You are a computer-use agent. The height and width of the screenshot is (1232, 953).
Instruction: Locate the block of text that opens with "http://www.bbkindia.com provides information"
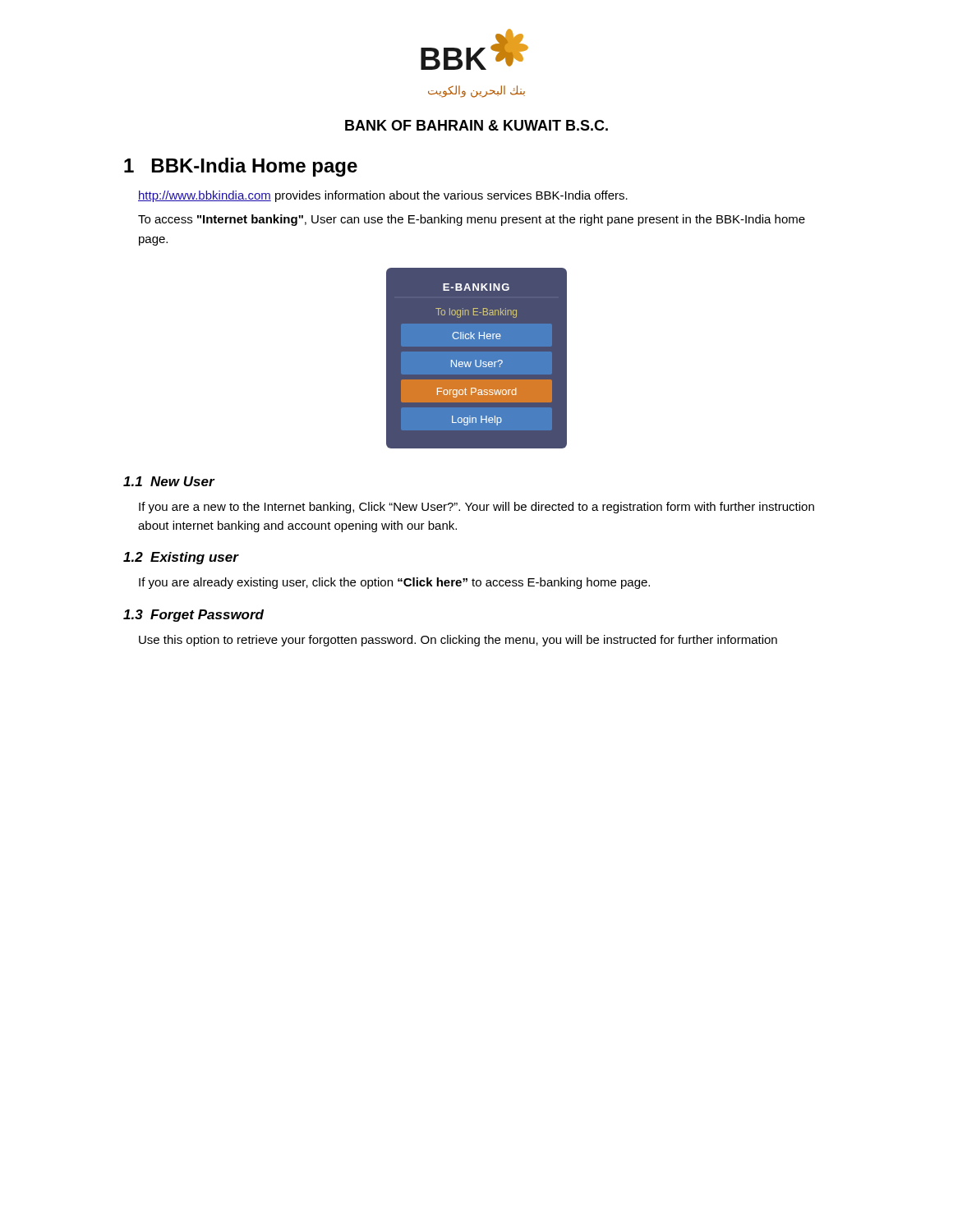tap(383, 195)
